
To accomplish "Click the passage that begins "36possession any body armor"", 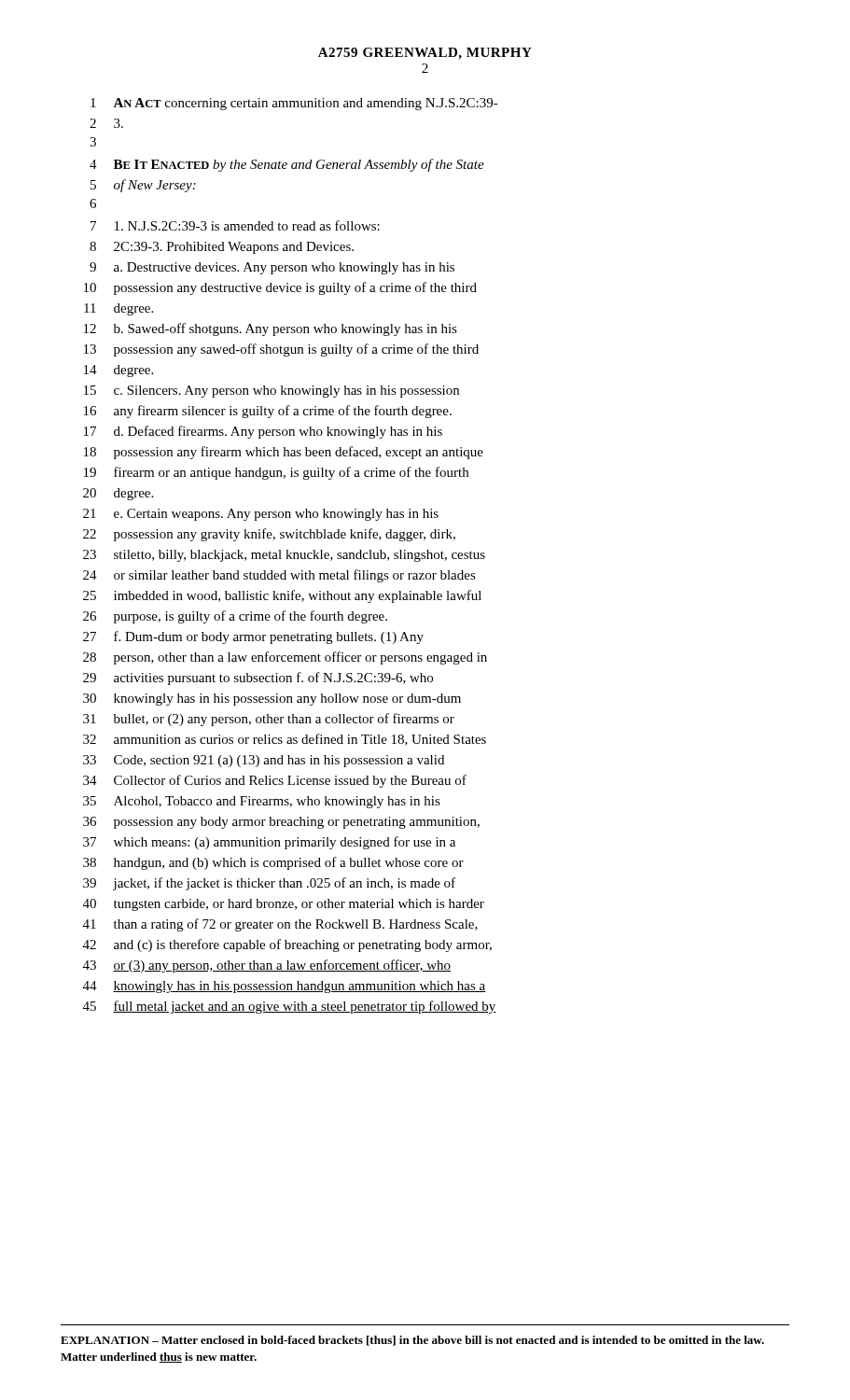I will 425,822.
